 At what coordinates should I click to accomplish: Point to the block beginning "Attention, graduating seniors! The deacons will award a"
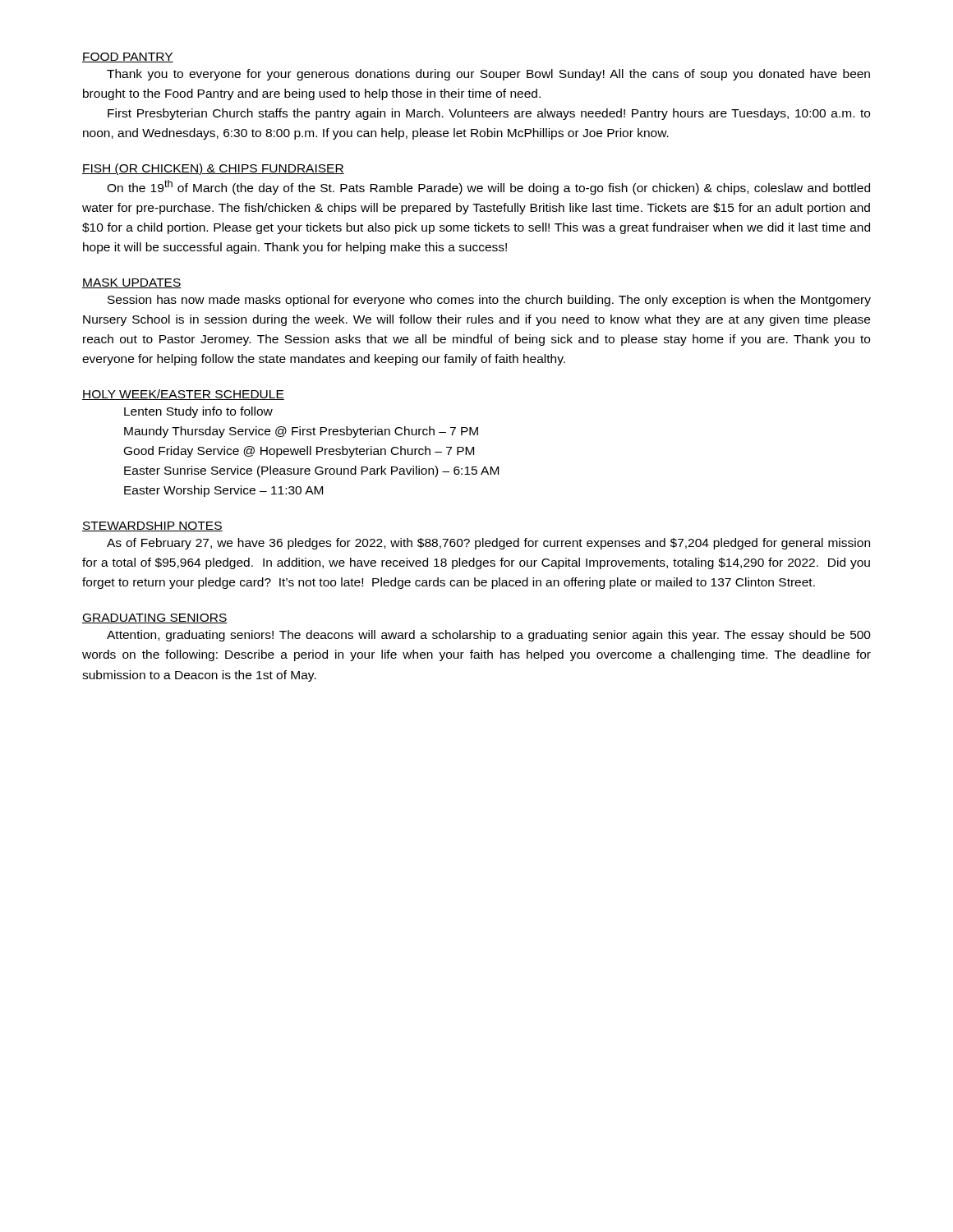pyautogui.click(x=476, y=655)
